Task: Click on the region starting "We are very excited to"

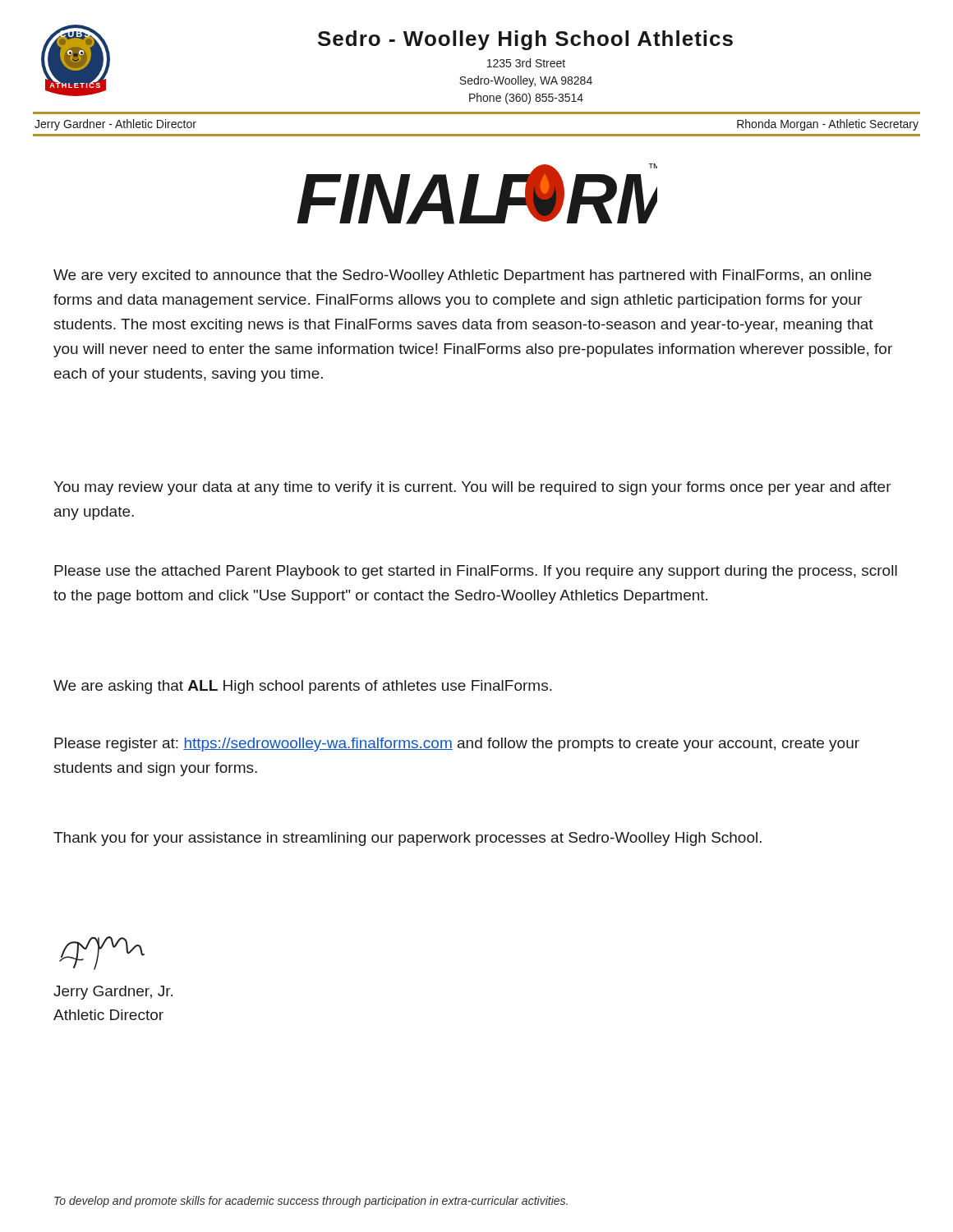Action: coord(476,324)
